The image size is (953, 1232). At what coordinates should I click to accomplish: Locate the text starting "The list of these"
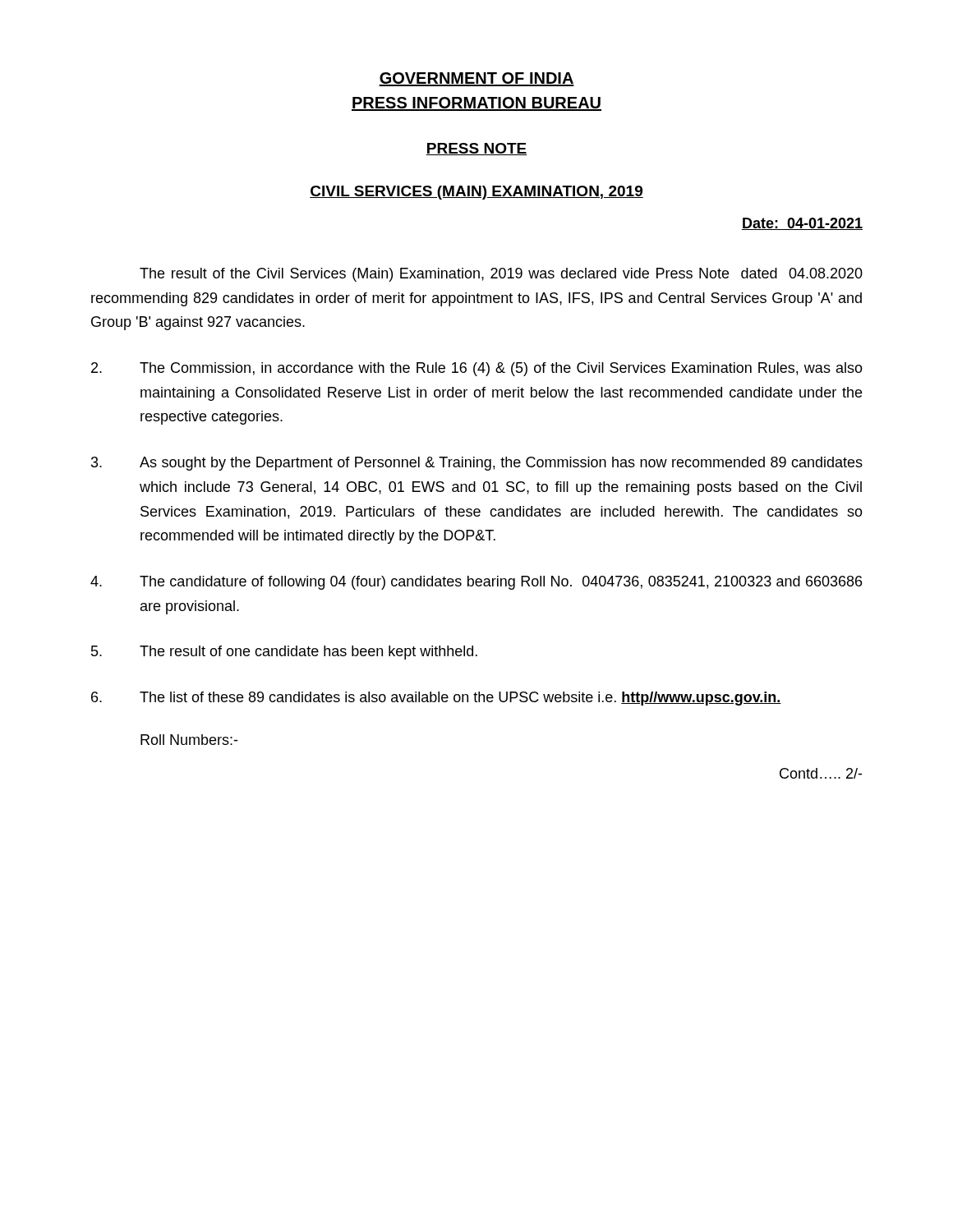pyautogui.click(x=476, y=698)
